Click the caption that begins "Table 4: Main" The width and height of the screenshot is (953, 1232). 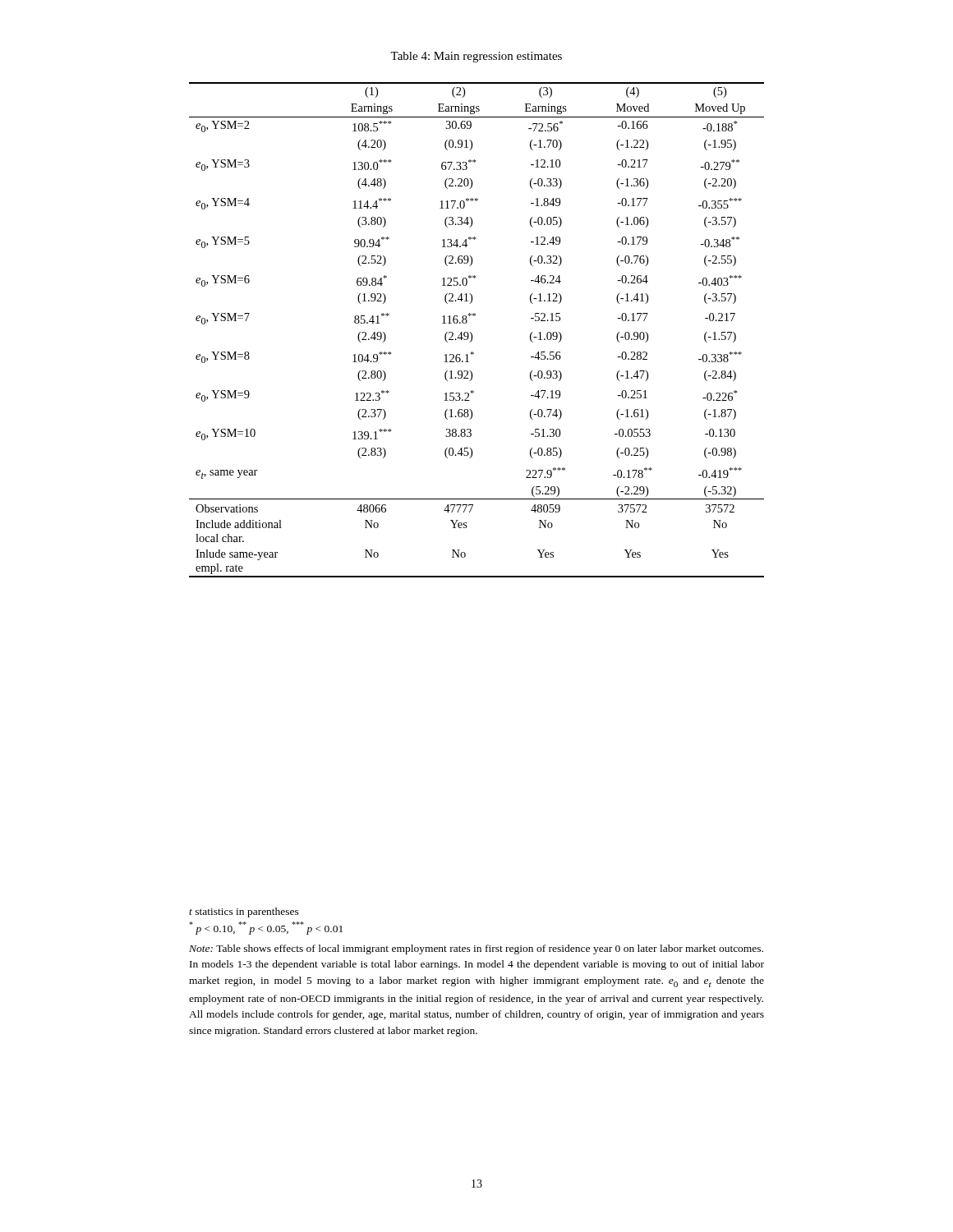click(x=476, y=56)
